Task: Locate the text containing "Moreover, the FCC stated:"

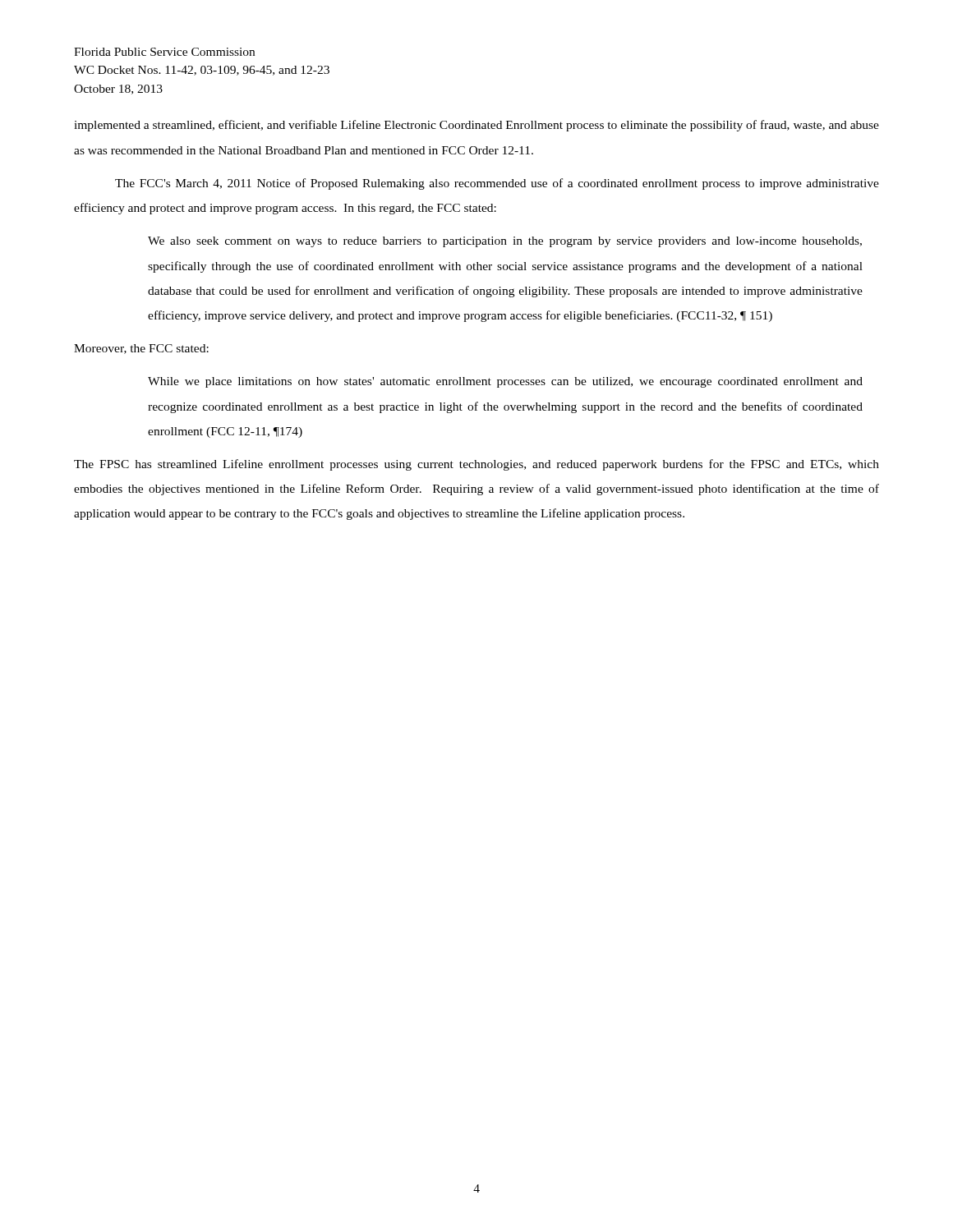Action: pos(142,348)
